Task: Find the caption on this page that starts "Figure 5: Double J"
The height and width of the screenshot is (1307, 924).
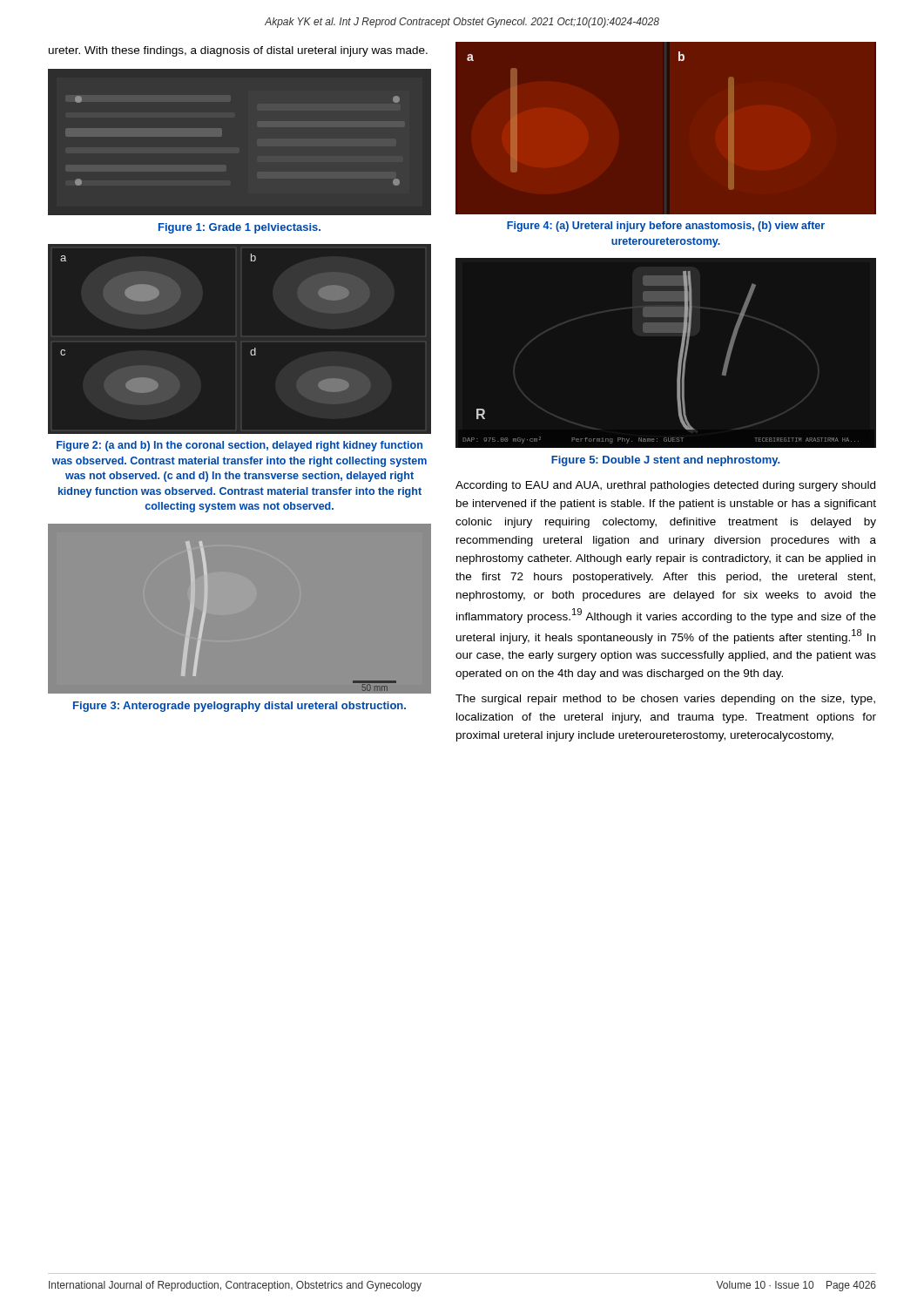Action: [666, 460]
